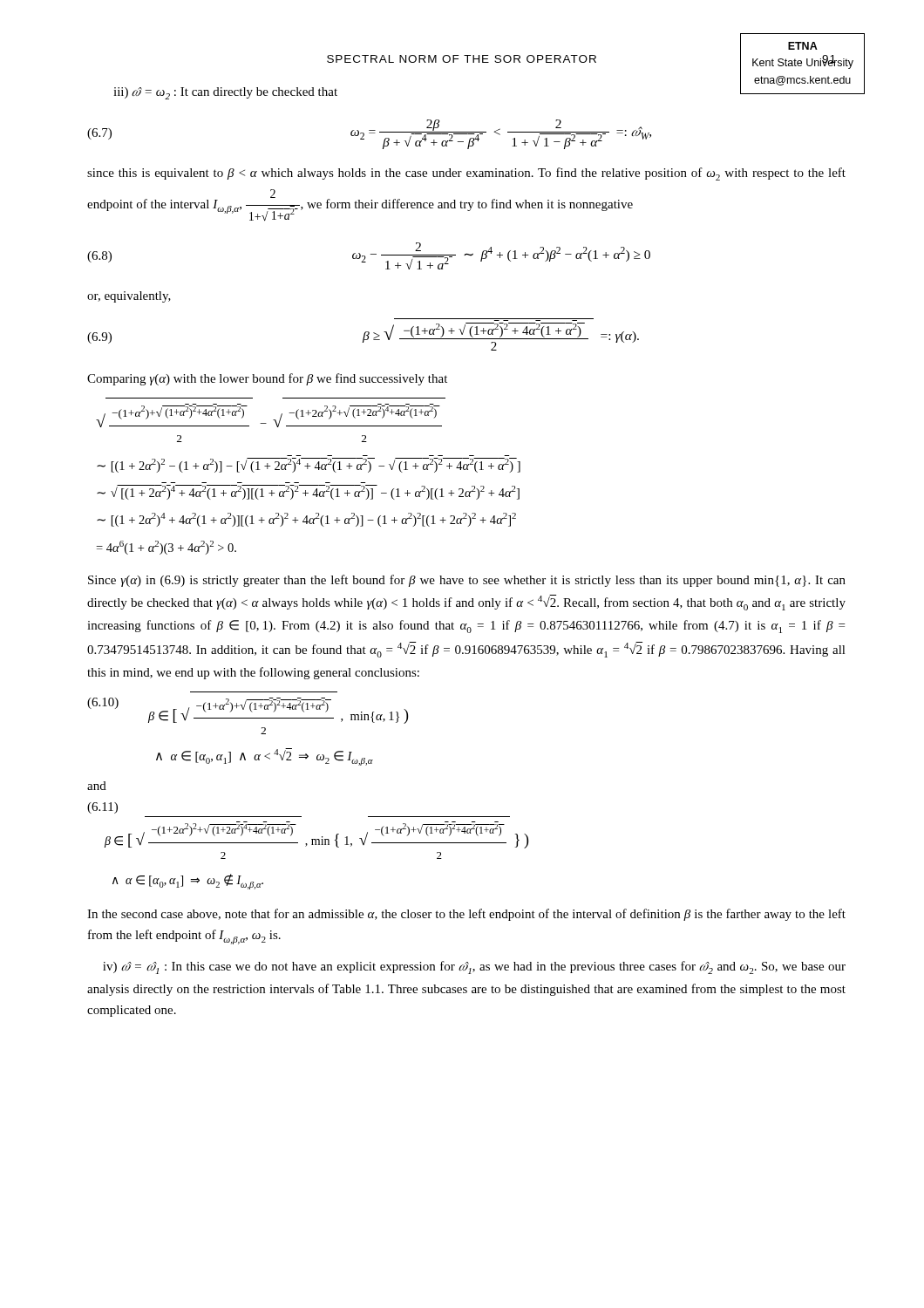Click on the text block starting "(6.11) β ∈ [ √ −(1+2α2)2+√ (1+2α2)4+4α2(1+α2)"
924x1308 pixels.
click(x=466, y=847)
